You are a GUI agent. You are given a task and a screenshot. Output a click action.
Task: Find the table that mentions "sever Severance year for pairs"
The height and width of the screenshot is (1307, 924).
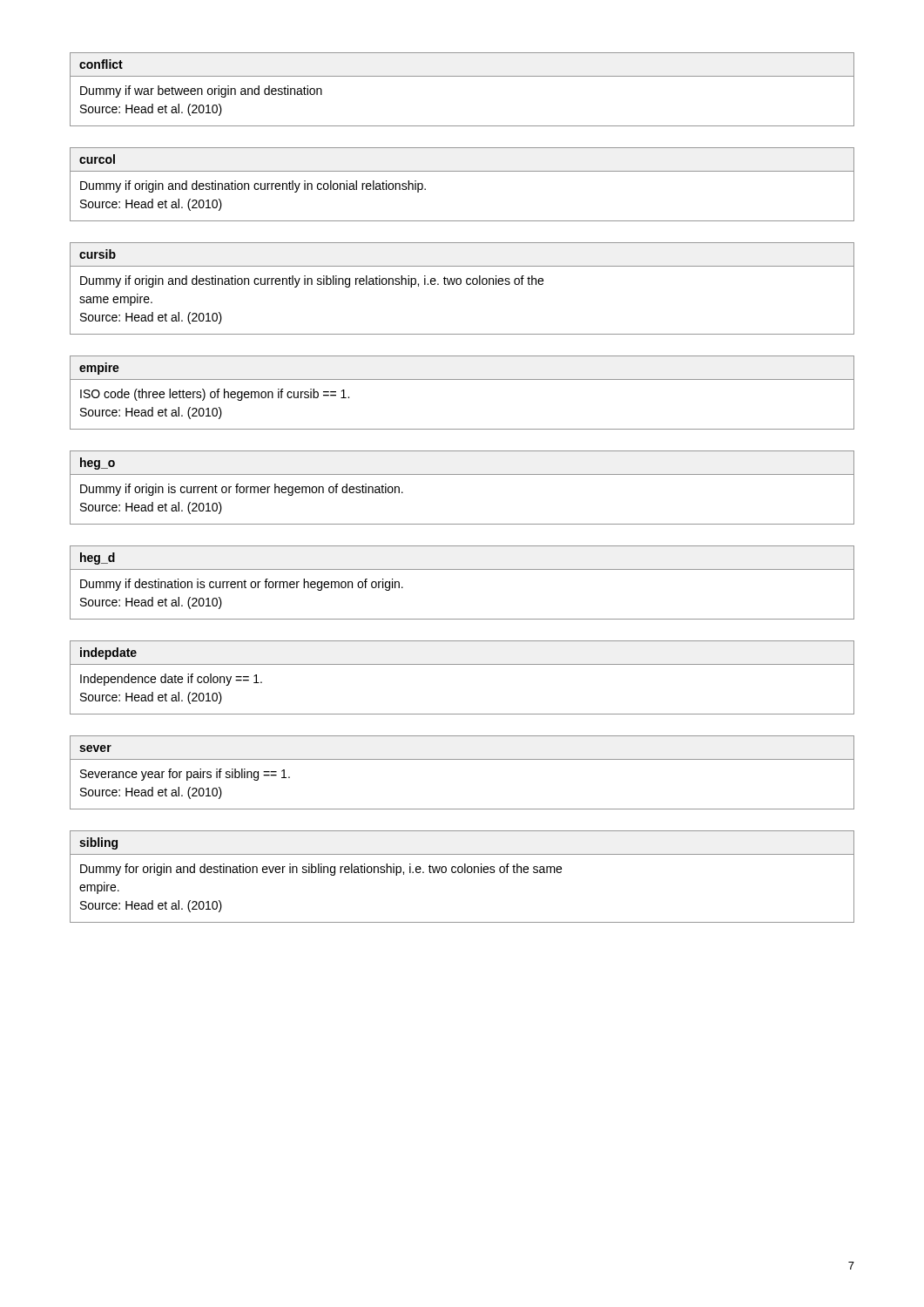pos(462,772)
